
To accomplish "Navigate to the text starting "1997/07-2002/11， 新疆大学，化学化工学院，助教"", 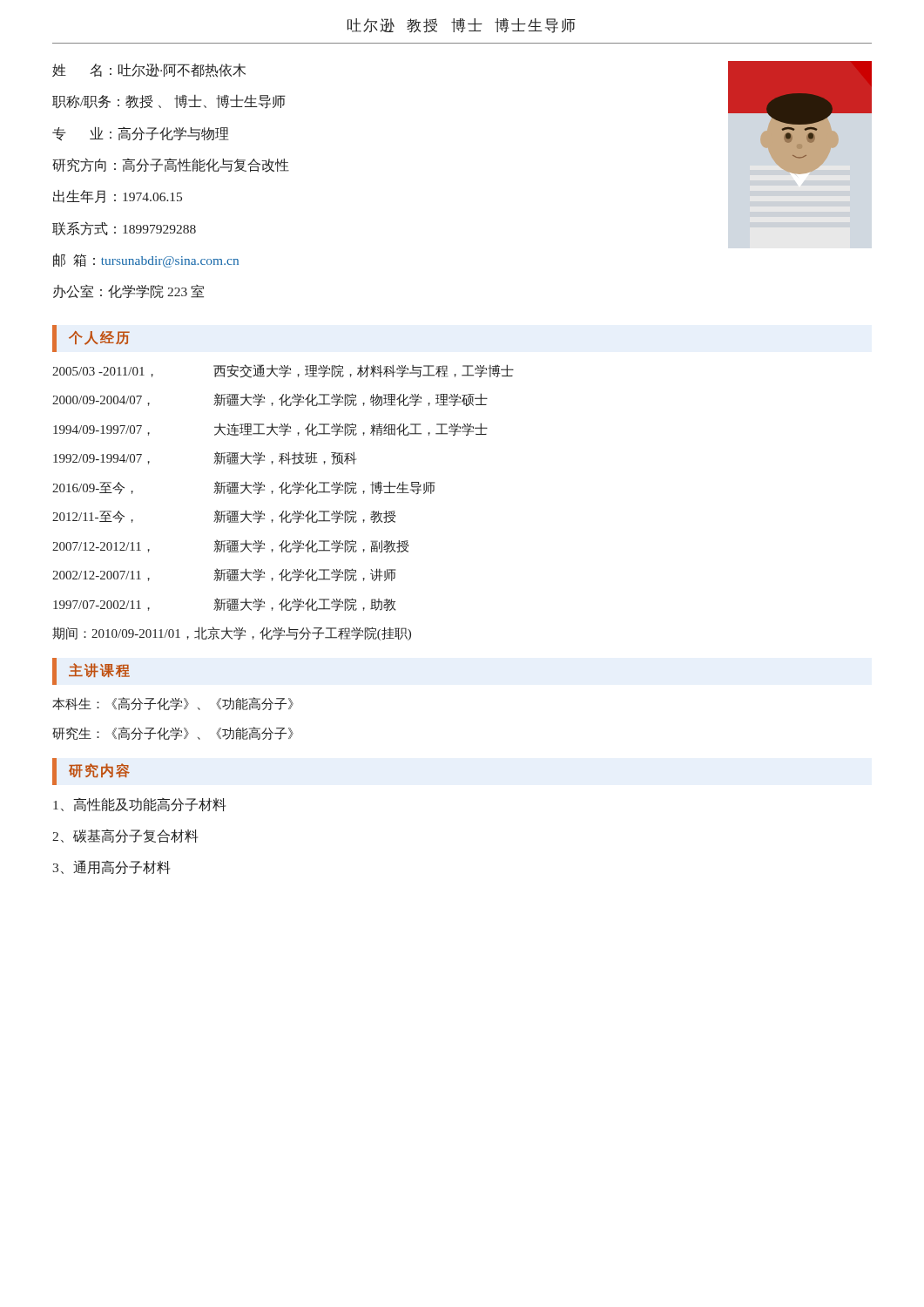I will click(225, 604).
